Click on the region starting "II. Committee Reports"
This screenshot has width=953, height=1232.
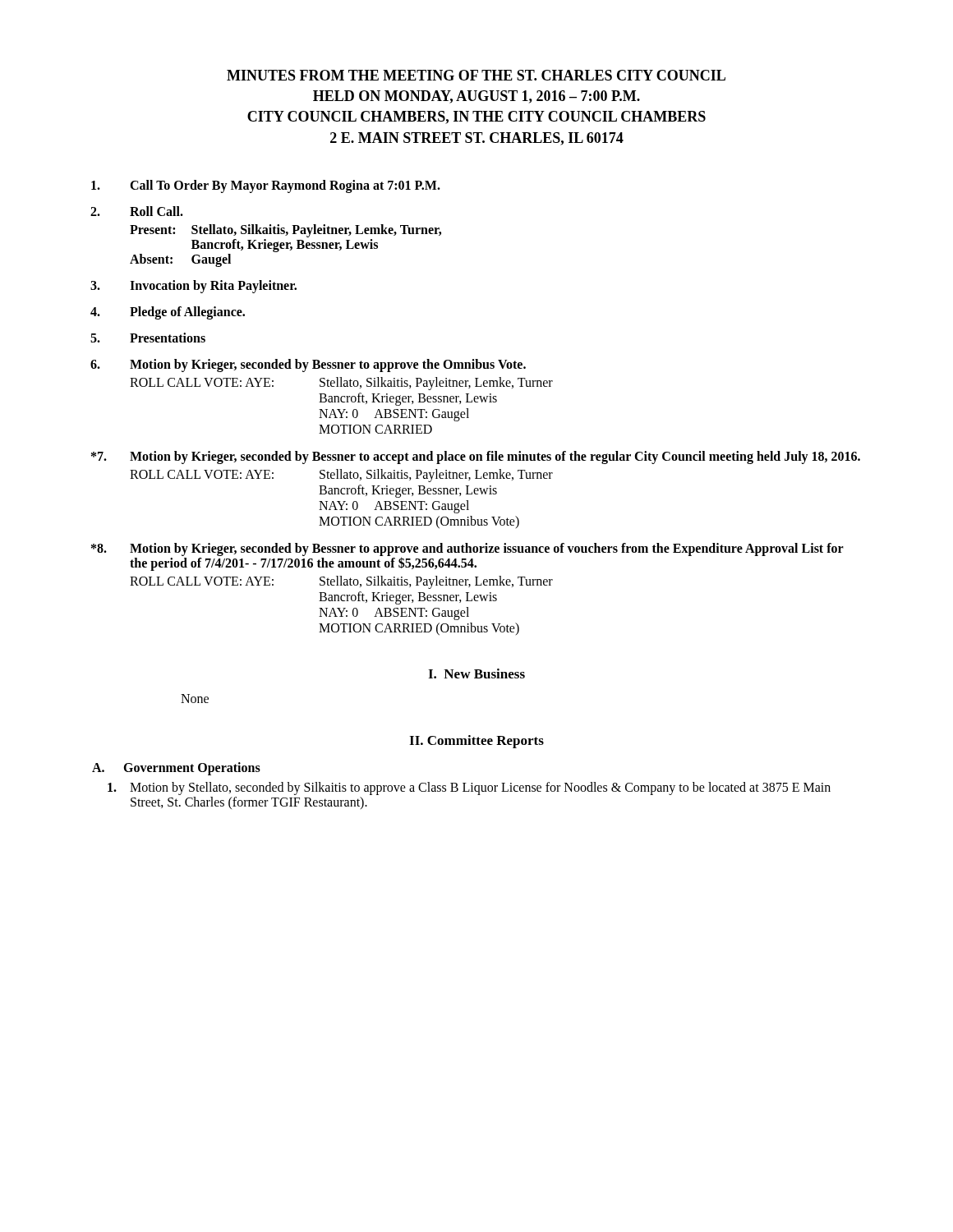pos(476,740)
